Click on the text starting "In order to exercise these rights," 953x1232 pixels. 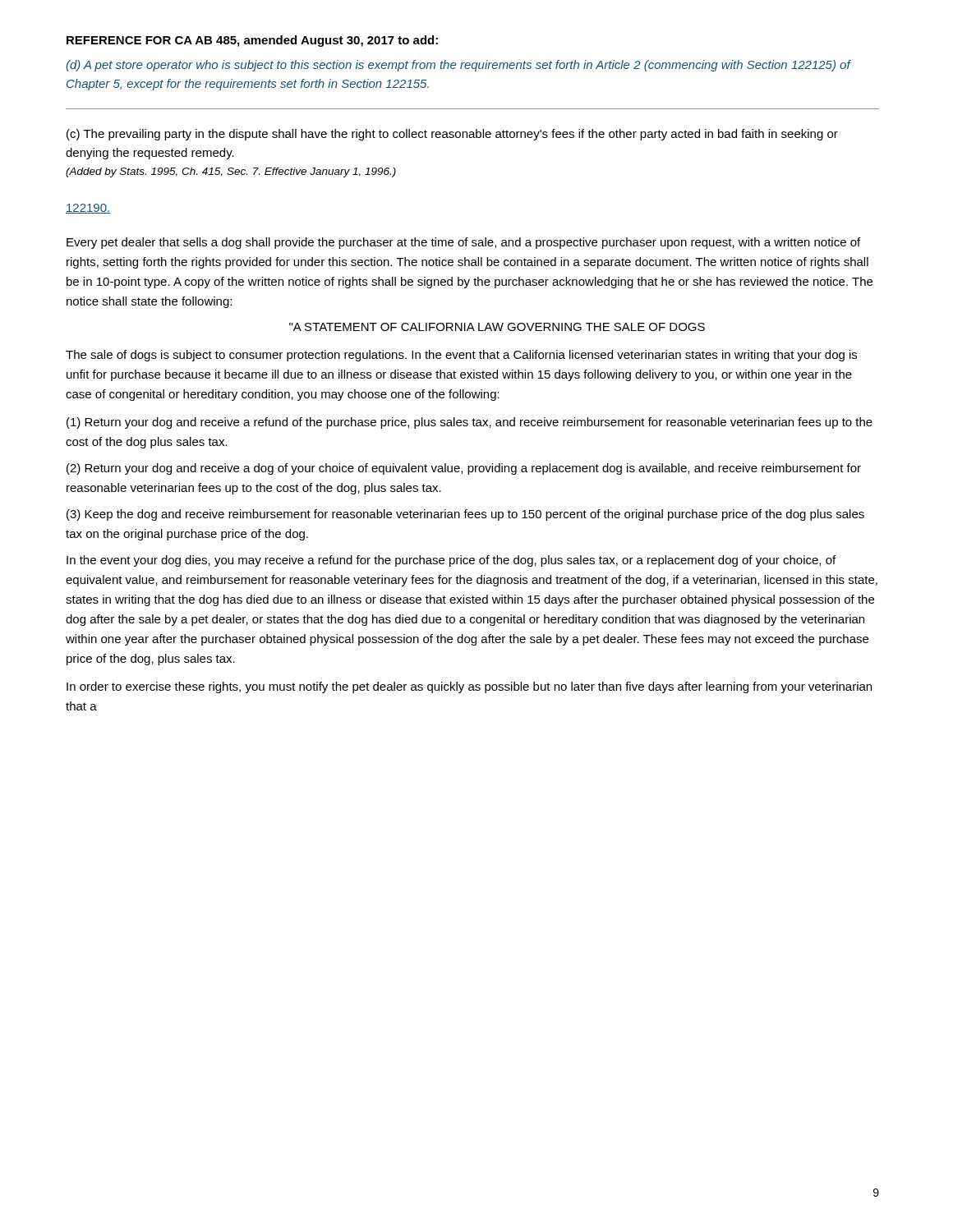[x=469, y=696]
